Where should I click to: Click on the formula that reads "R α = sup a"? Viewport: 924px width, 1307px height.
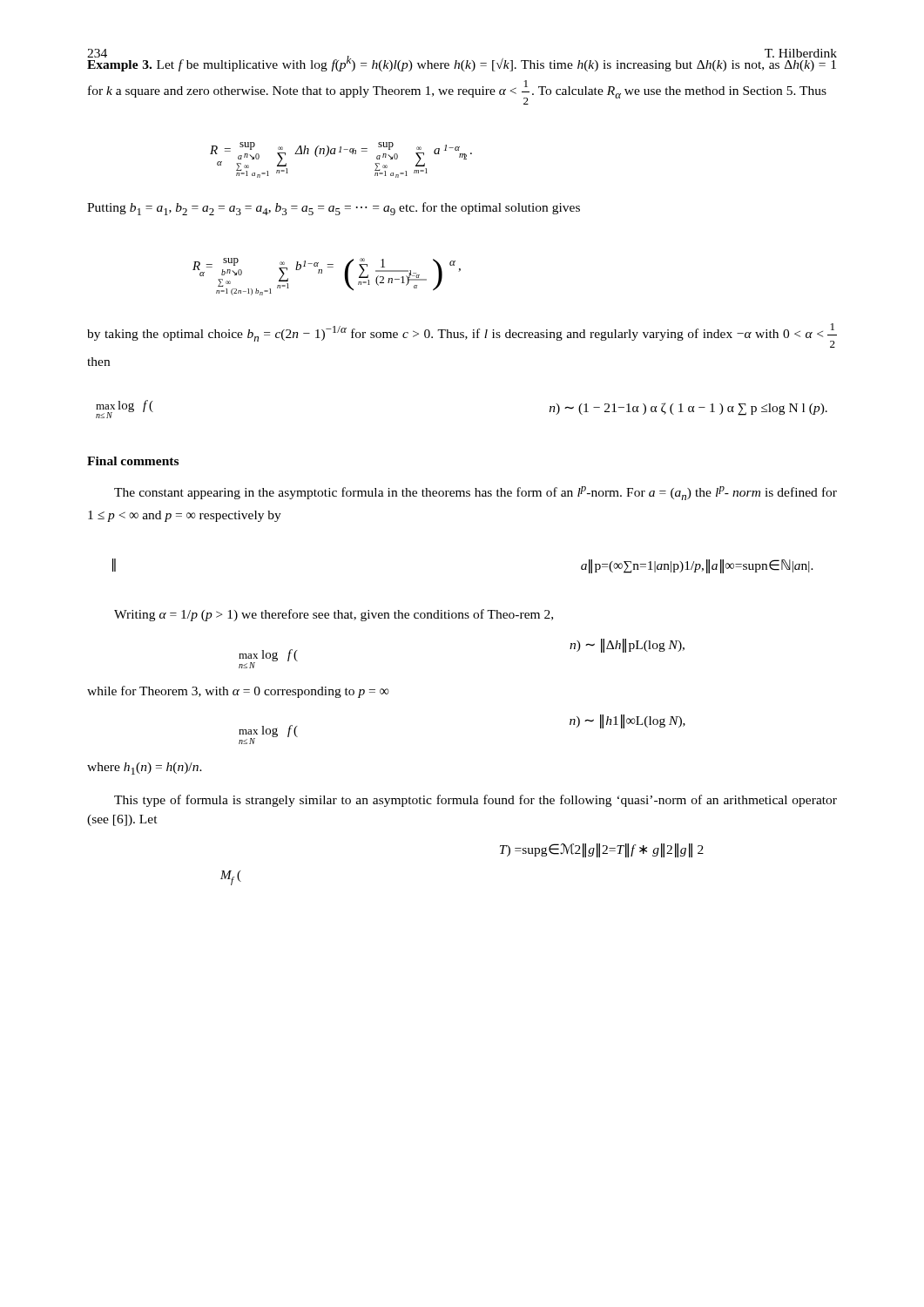click(462, 154)
